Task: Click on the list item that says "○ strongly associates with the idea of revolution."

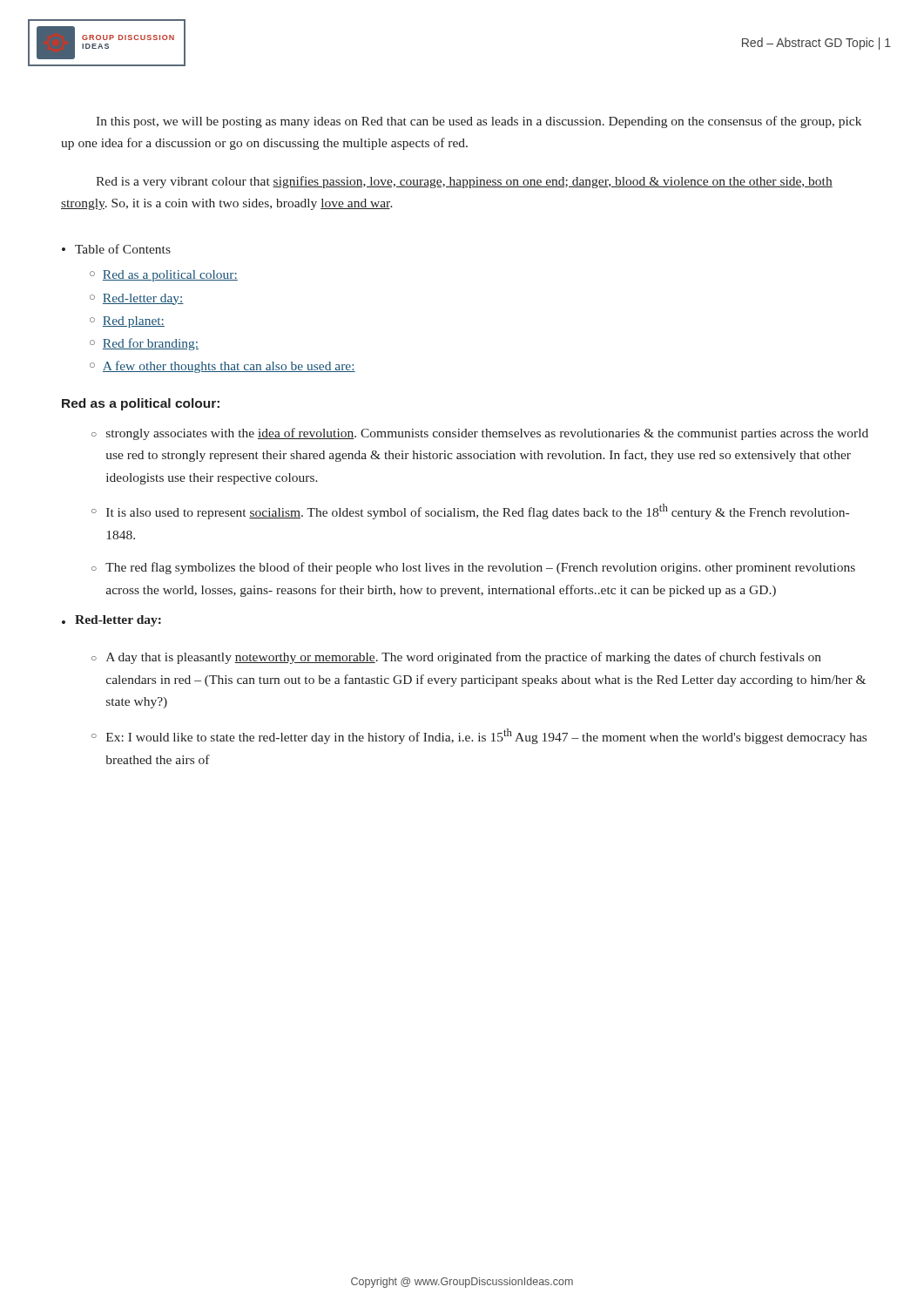Action: [481, 455]
